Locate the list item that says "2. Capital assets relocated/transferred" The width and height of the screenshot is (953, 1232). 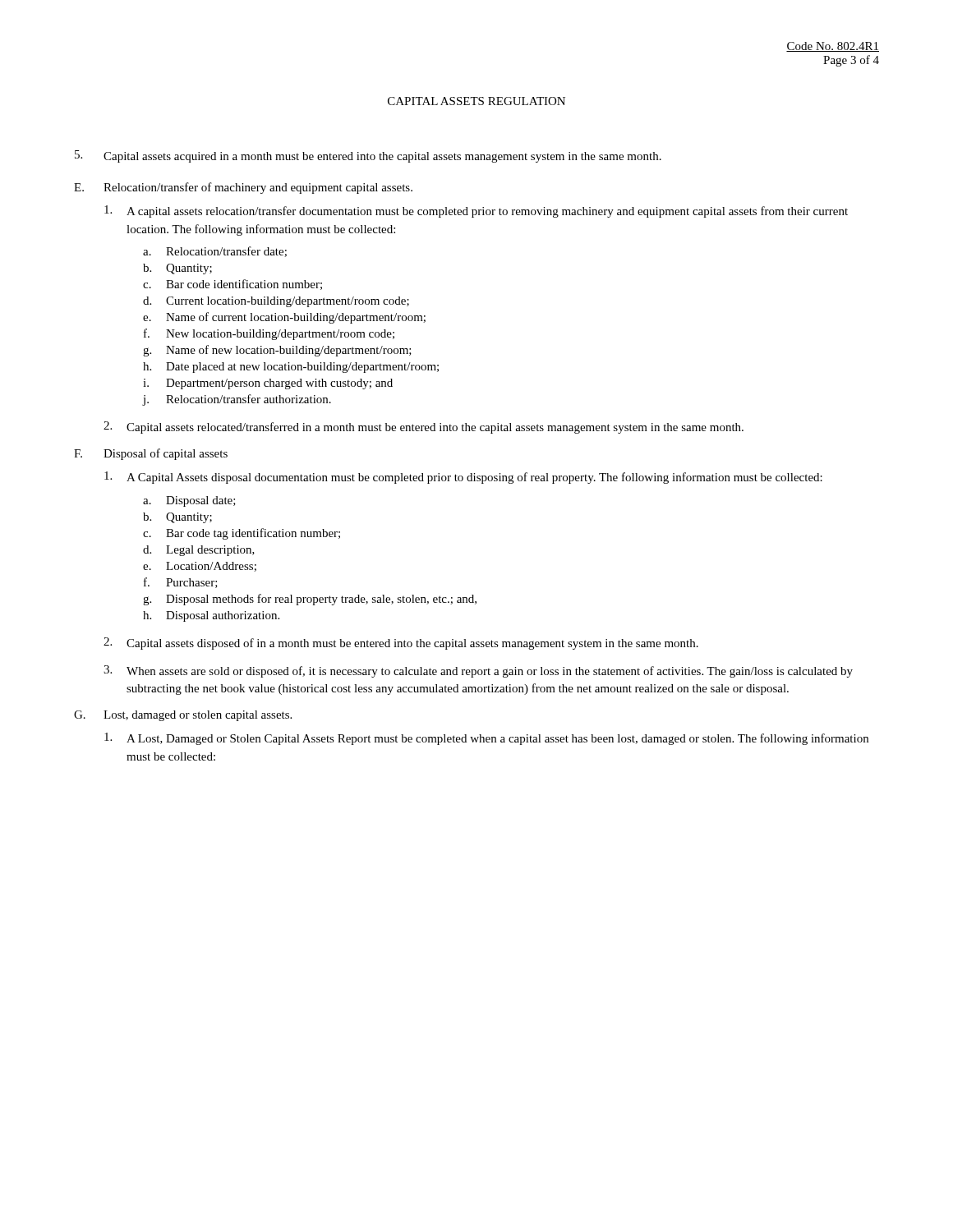491,428
